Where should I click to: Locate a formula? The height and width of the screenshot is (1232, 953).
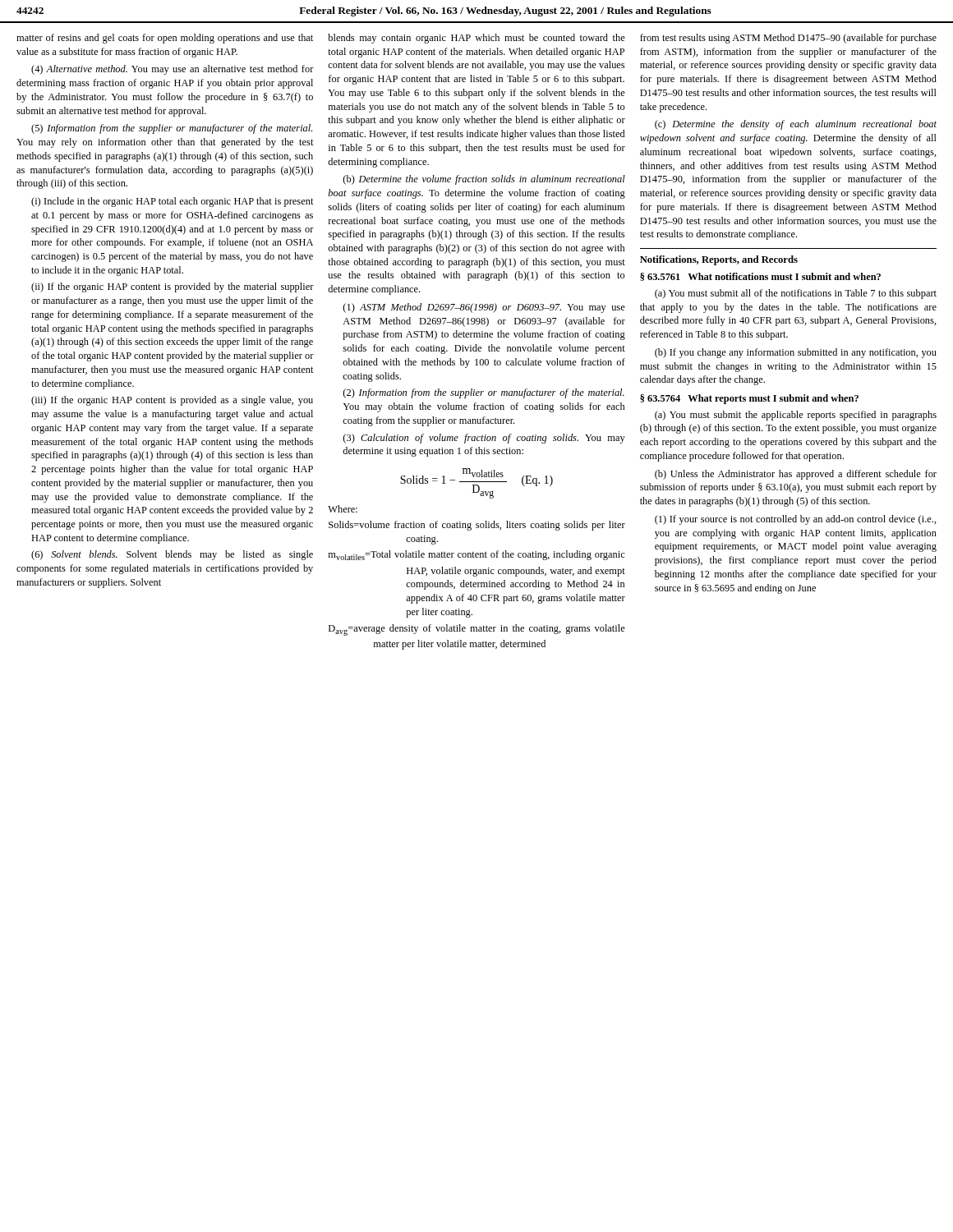pyautogui.click(x=476, y=481)
